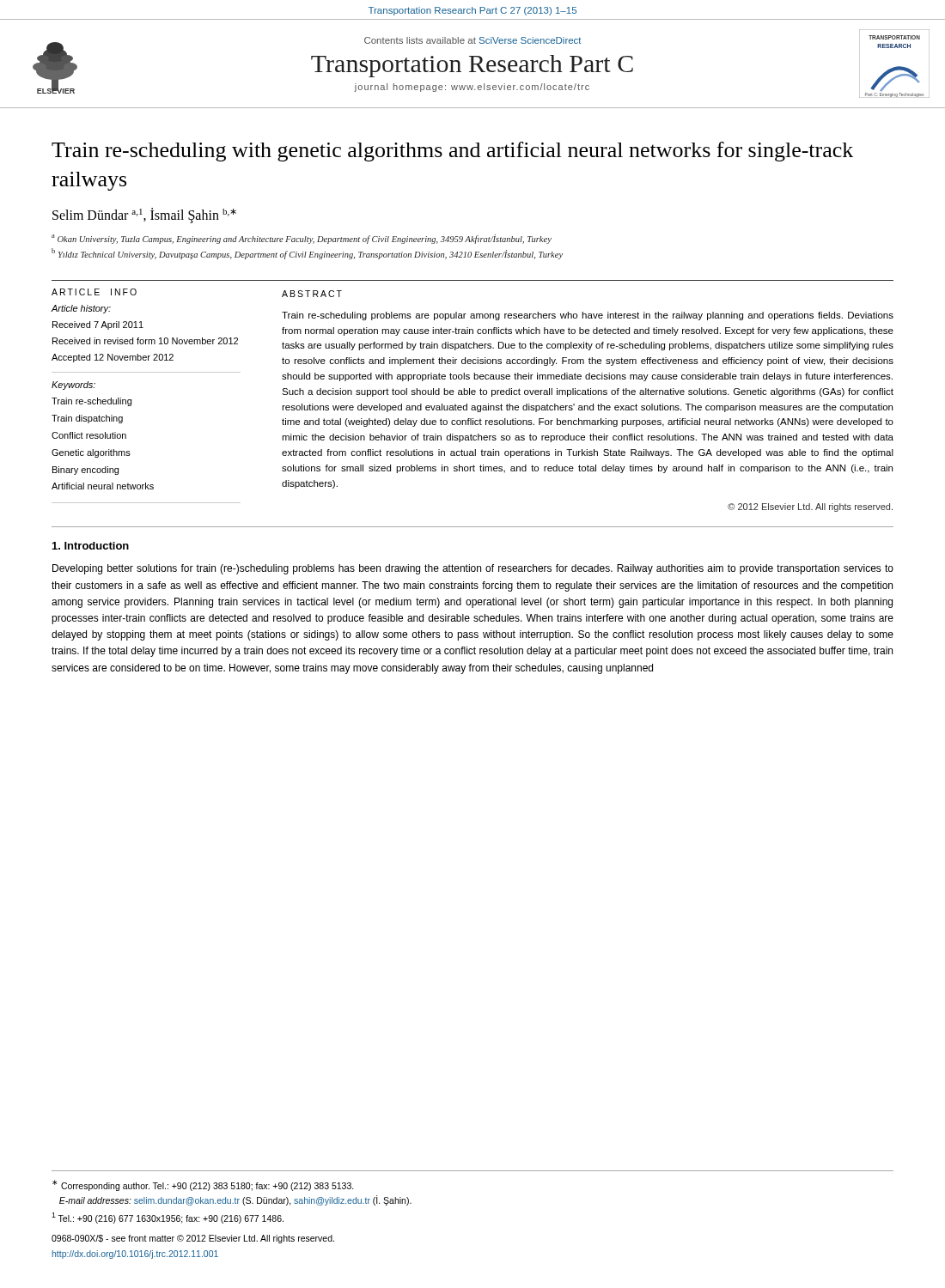Select the region starting "Train re-scheduling with"

[x=472, y=165]
